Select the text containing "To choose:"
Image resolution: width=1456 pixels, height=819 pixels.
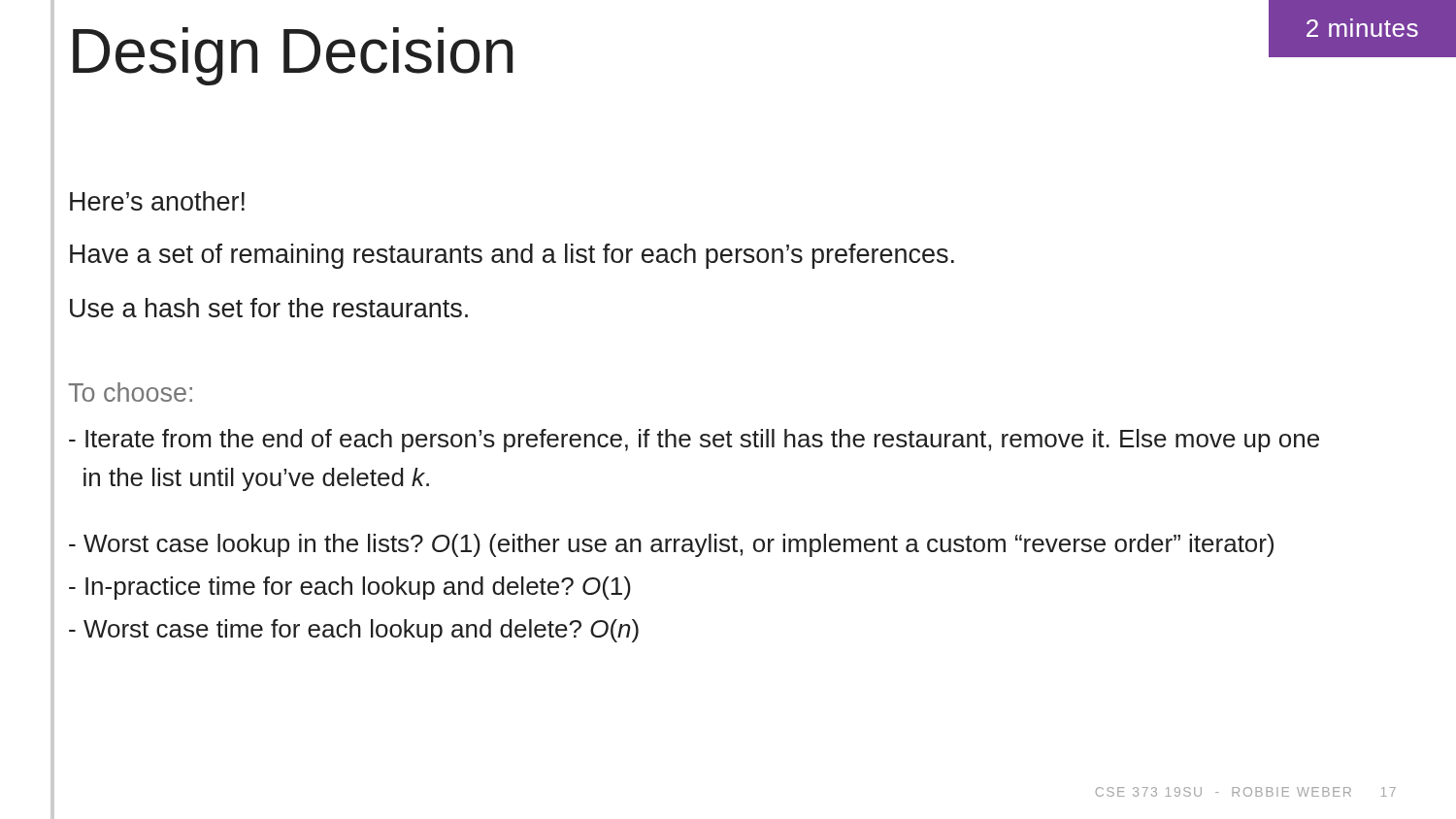(x=131, y=393)
